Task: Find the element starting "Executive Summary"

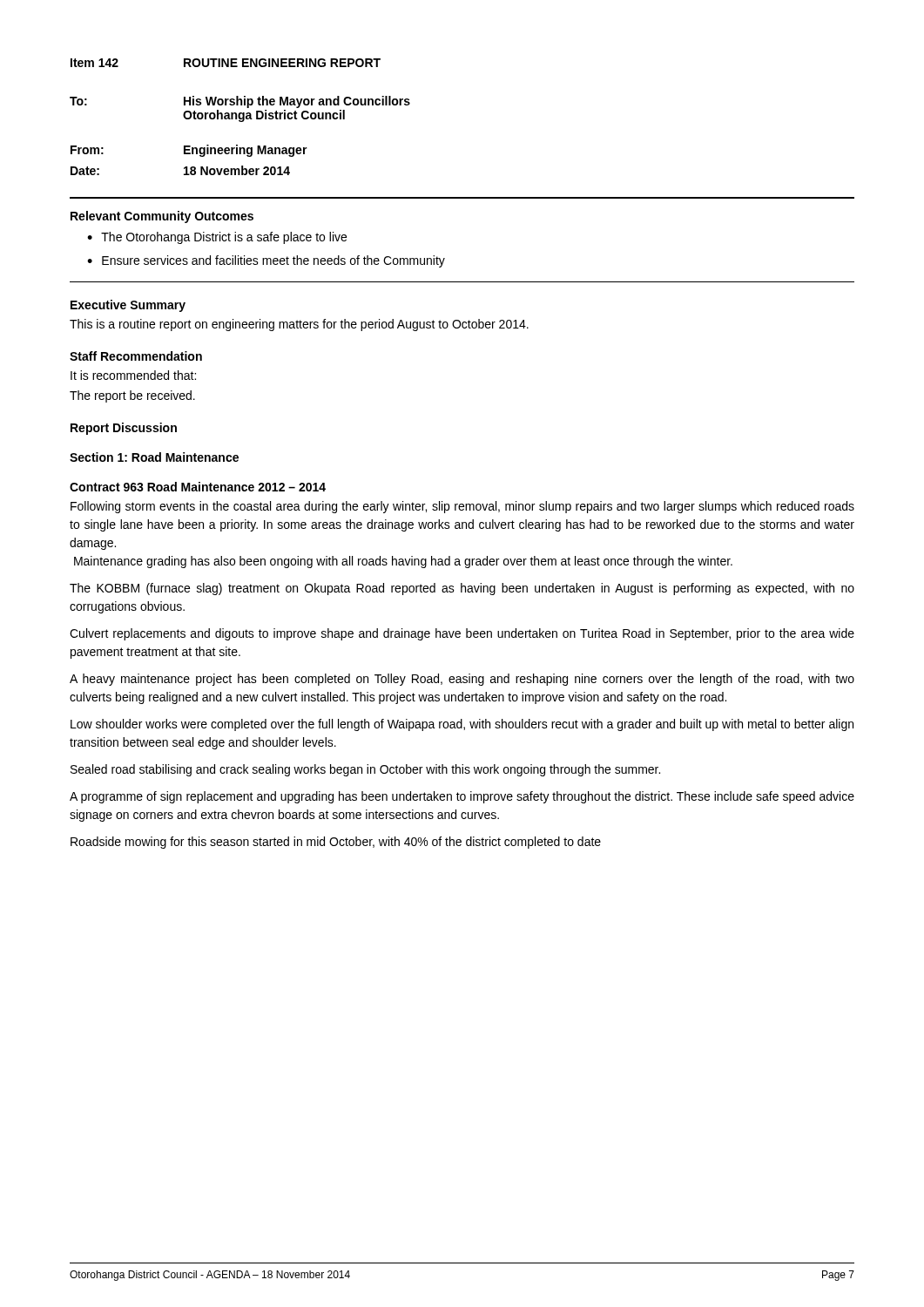Action: [128, 305]
